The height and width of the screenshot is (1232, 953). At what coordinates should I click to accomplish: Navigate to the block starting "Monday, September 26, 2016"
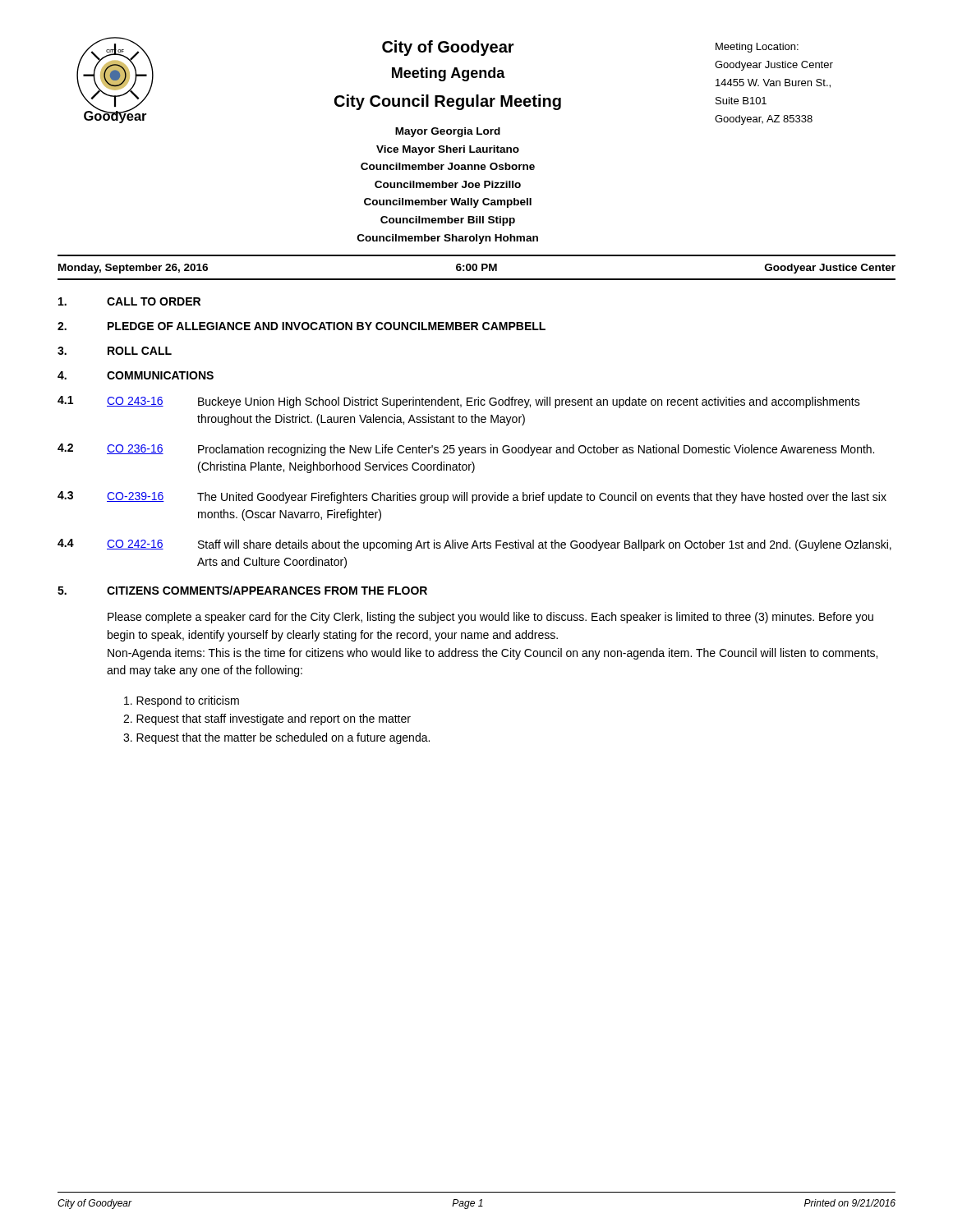(476, 267)
